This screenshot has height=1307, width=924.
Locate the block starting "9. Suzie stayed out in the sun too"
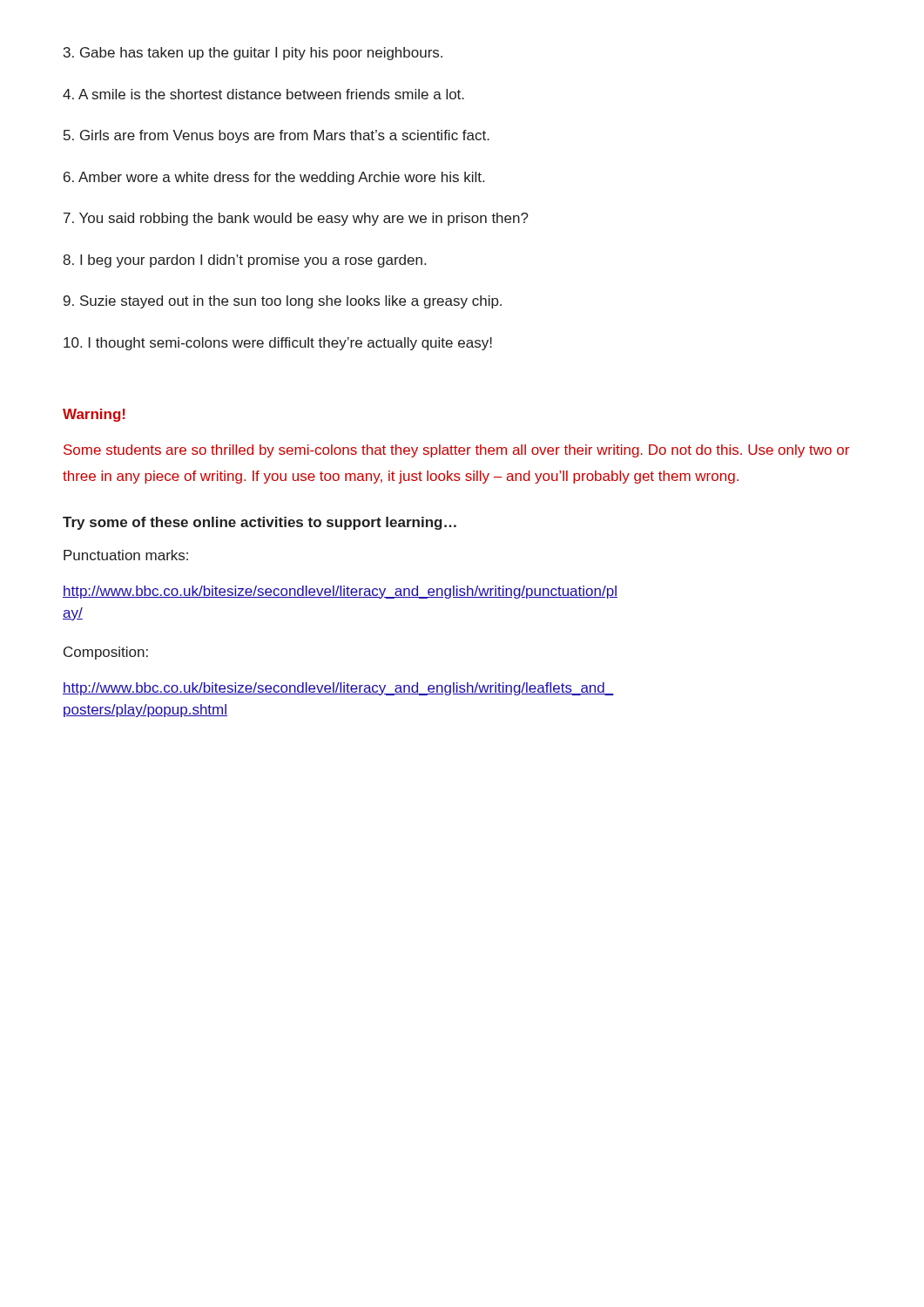[283, 301]
